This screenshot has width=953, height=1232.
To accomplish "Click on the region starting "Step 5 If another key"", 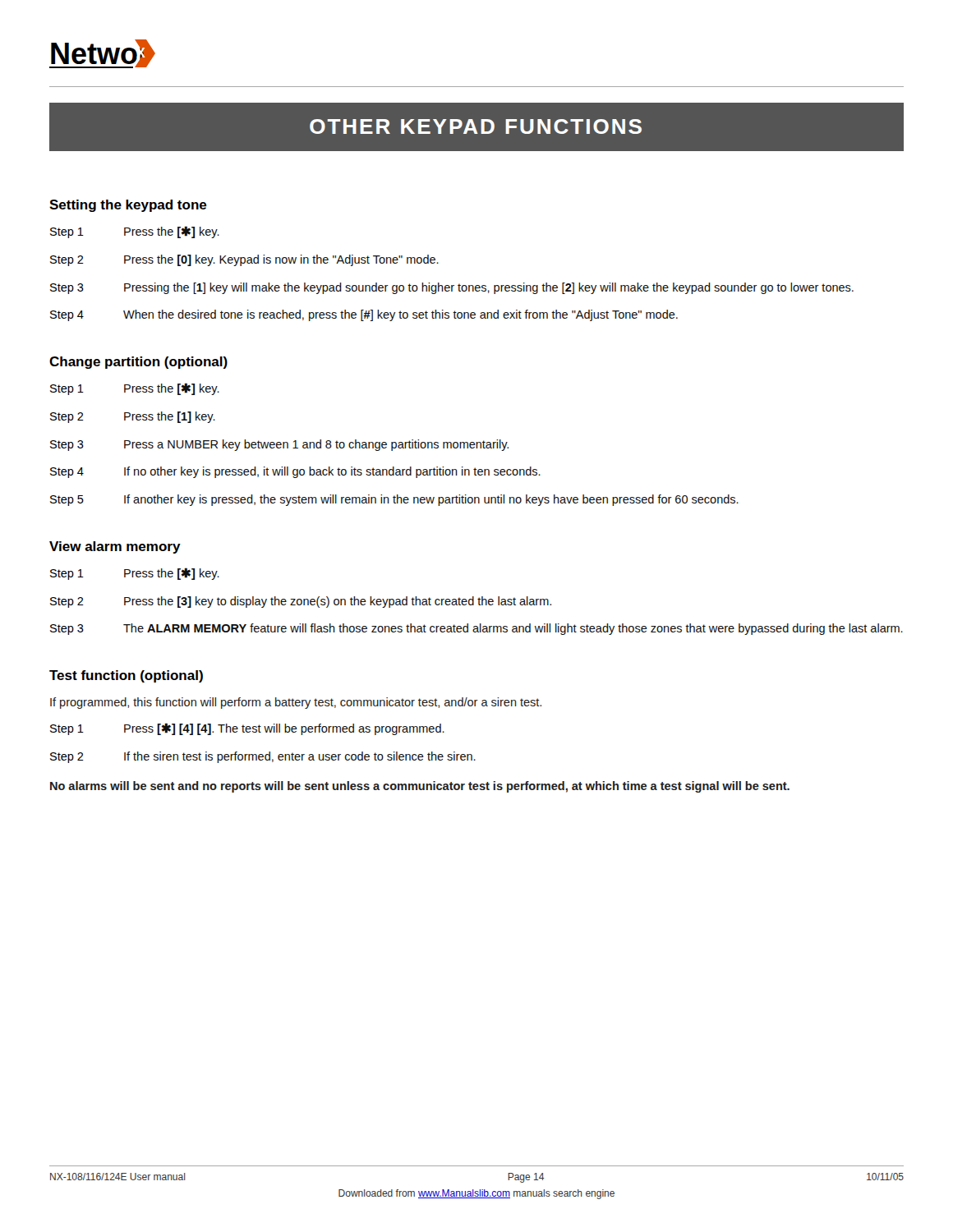I will (476, 500).
